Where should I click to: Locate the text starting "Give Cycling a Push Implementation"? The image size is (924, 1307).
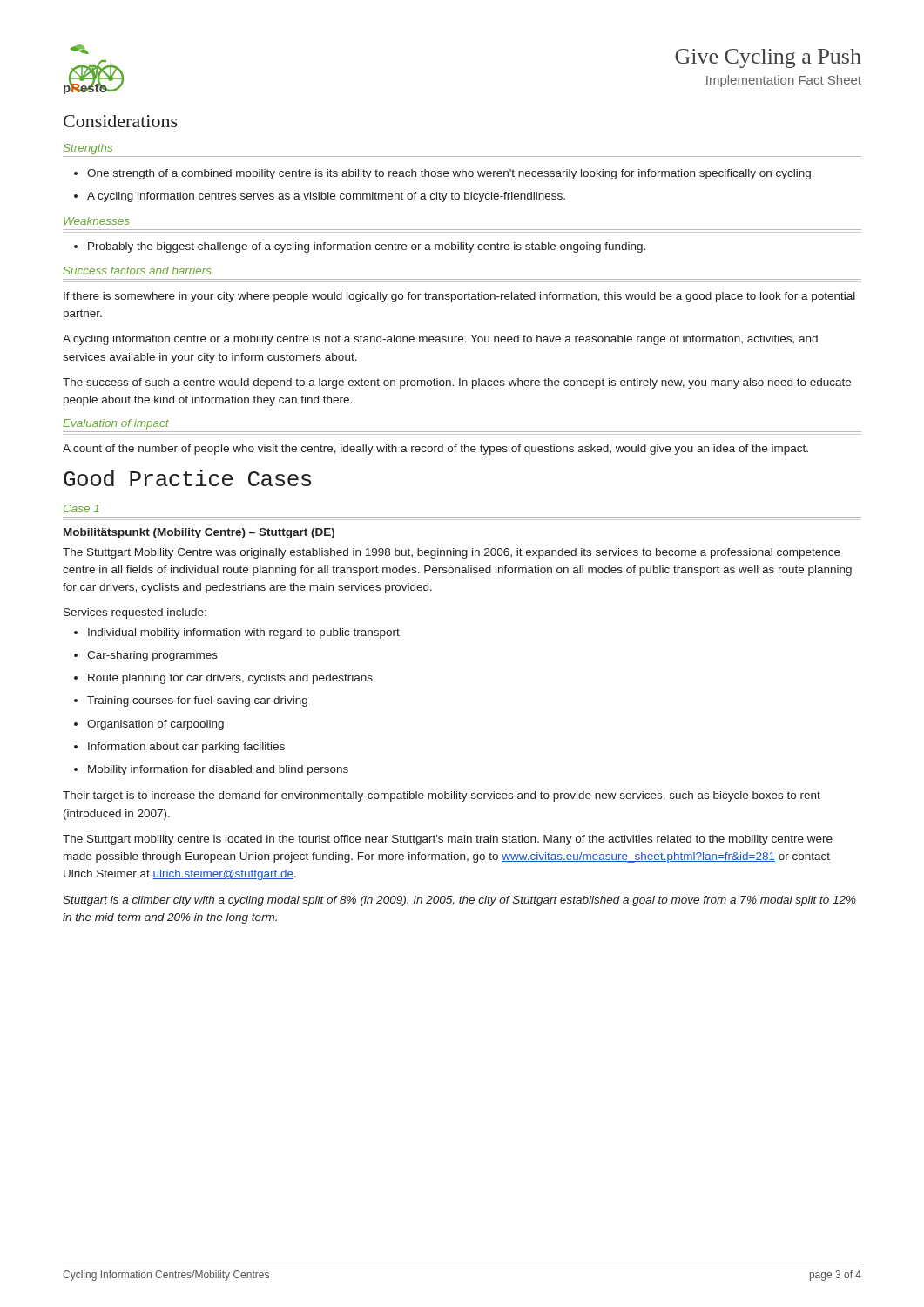point(768,65)
